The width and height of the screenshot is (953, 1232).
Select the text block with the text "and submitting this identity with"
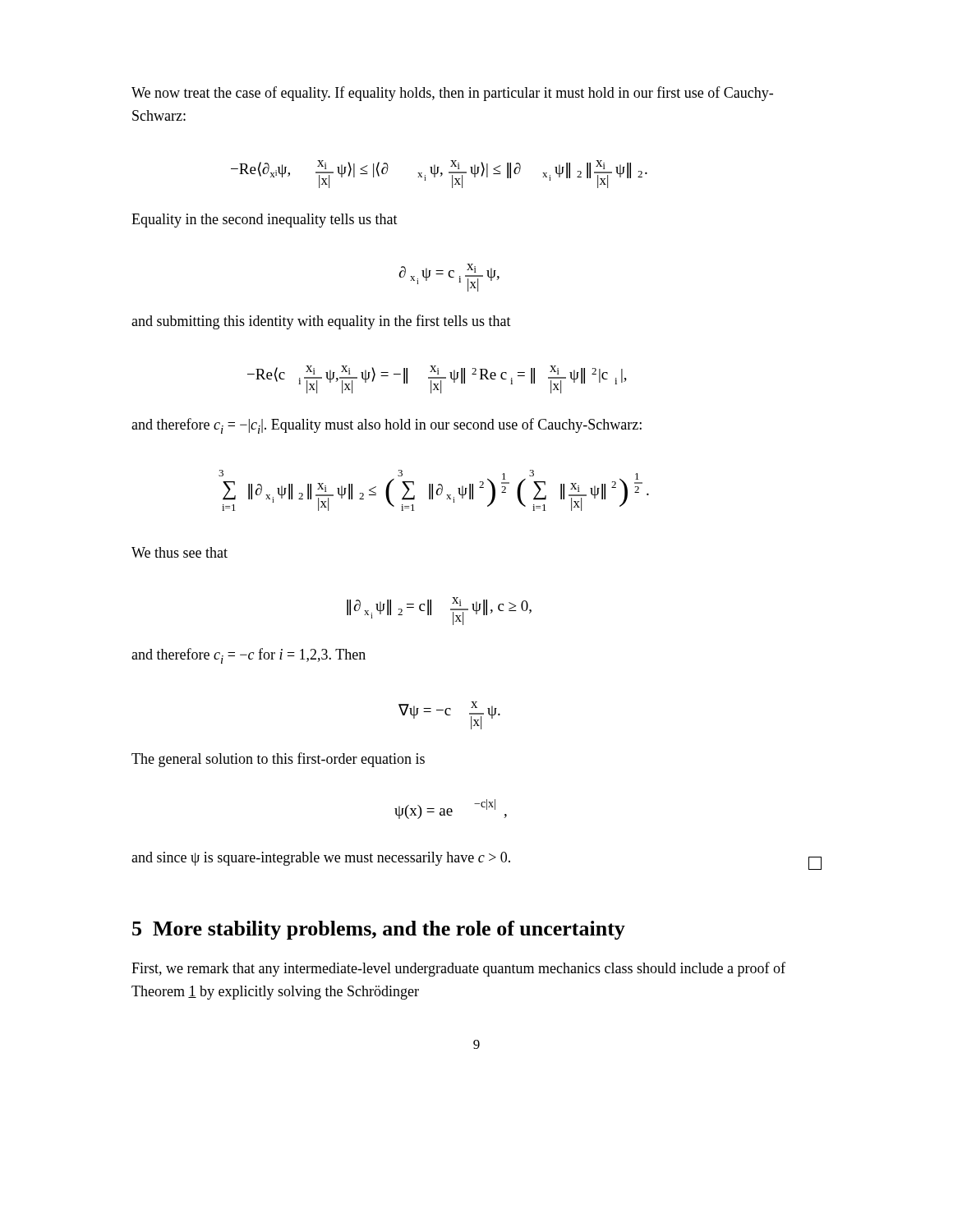coord(321,321)
